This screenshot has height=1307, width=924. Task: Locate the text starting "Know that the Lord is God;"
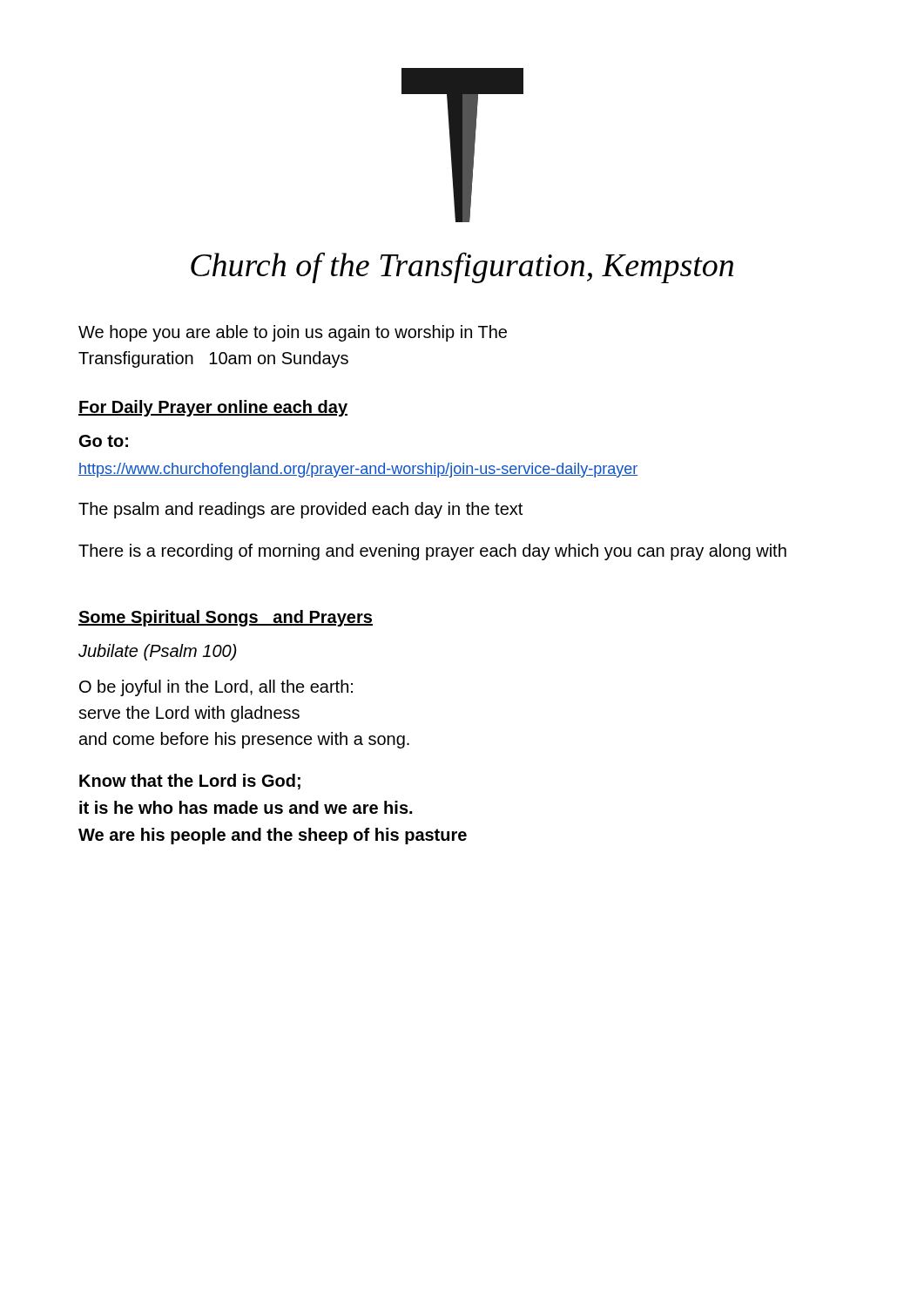click(273, 808)
